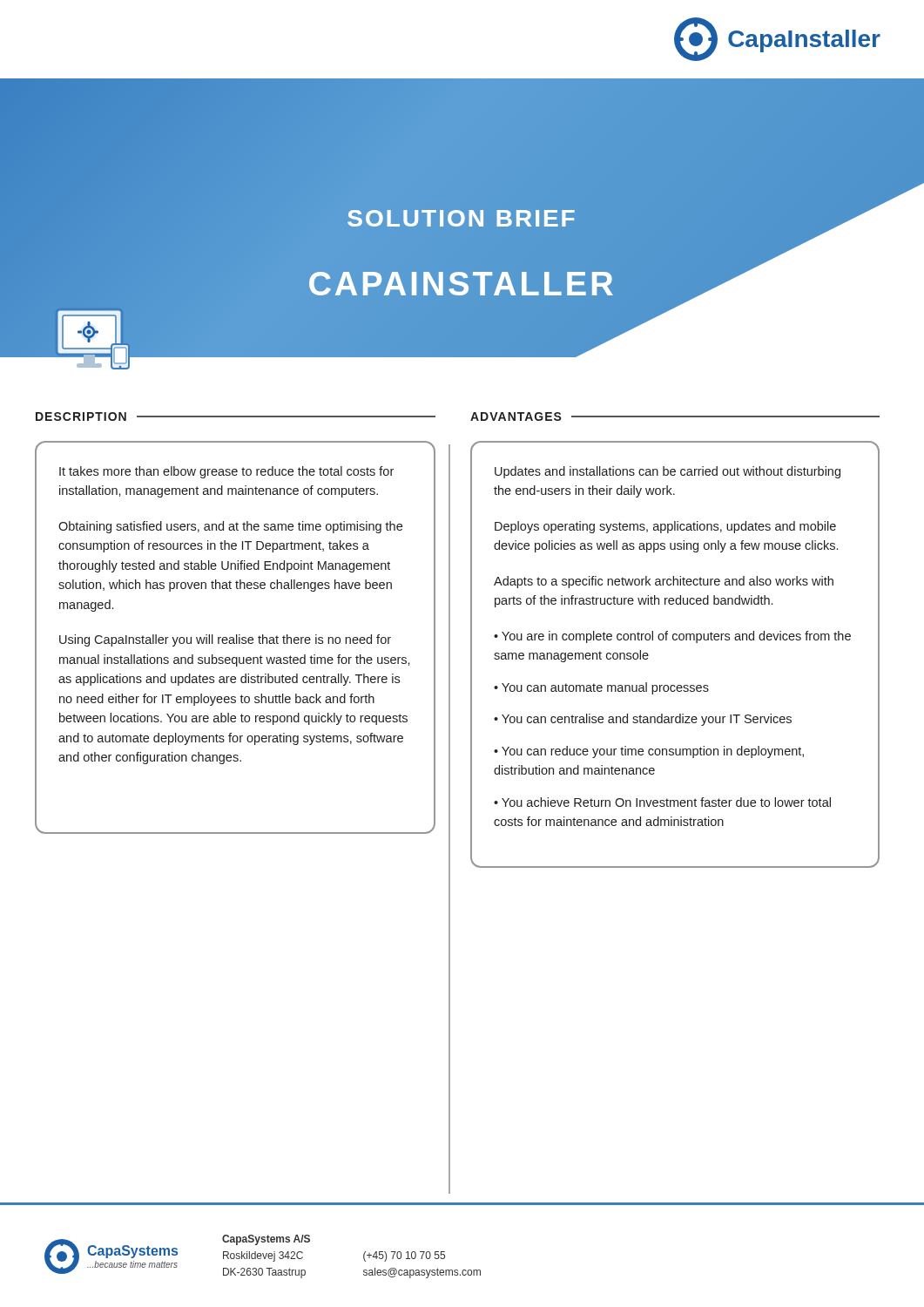
Task: Click the passage that begins "It takes more than elbow grease"
Action: 226,481
